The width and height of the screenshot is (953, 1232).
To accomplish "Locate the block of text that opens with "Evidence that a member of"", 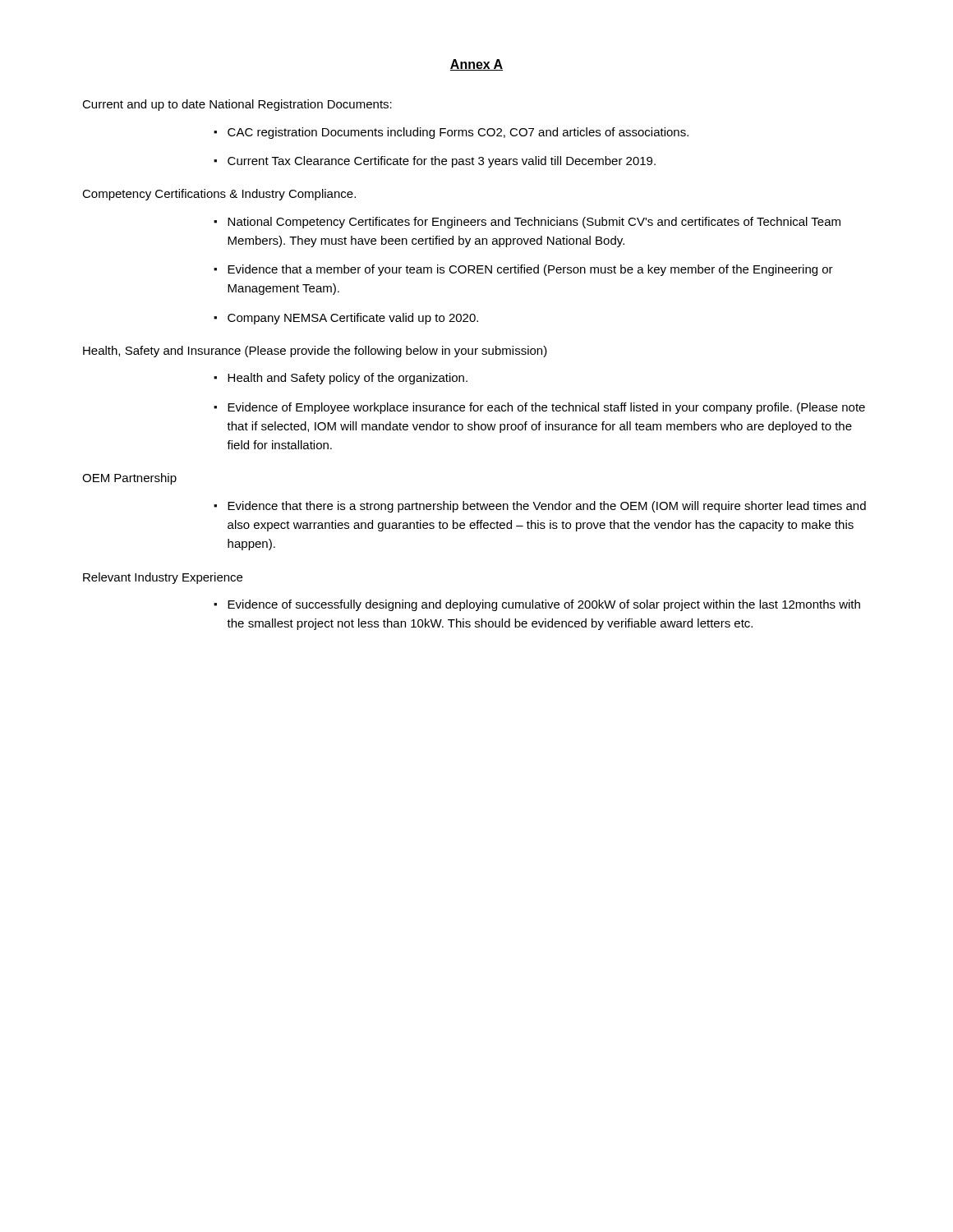I will tap(530, 279).
